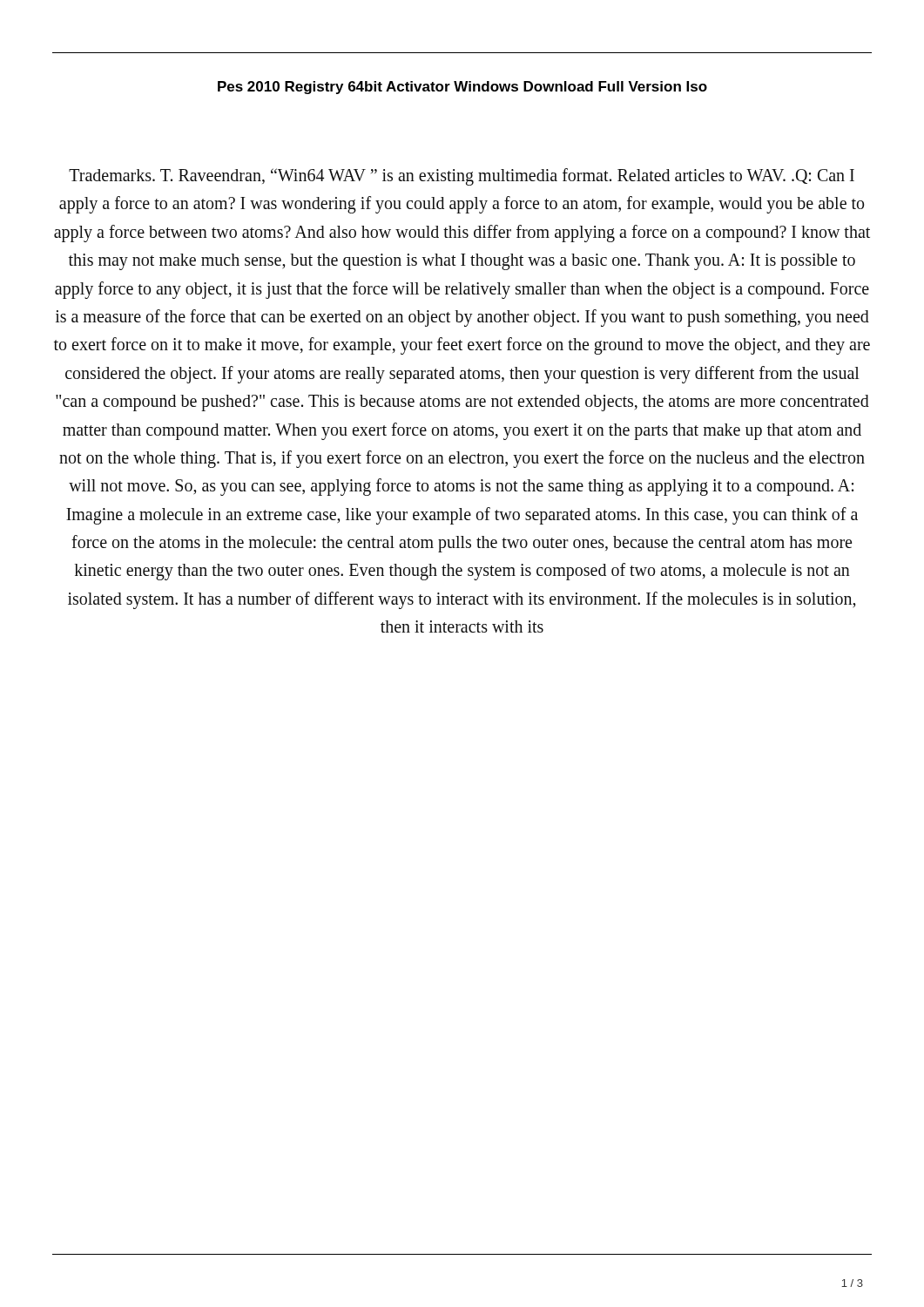Where is the passage that starts "Trademarks. T. Raveendran,"?
Screen dimensions: 1307x924
[462, 401]
